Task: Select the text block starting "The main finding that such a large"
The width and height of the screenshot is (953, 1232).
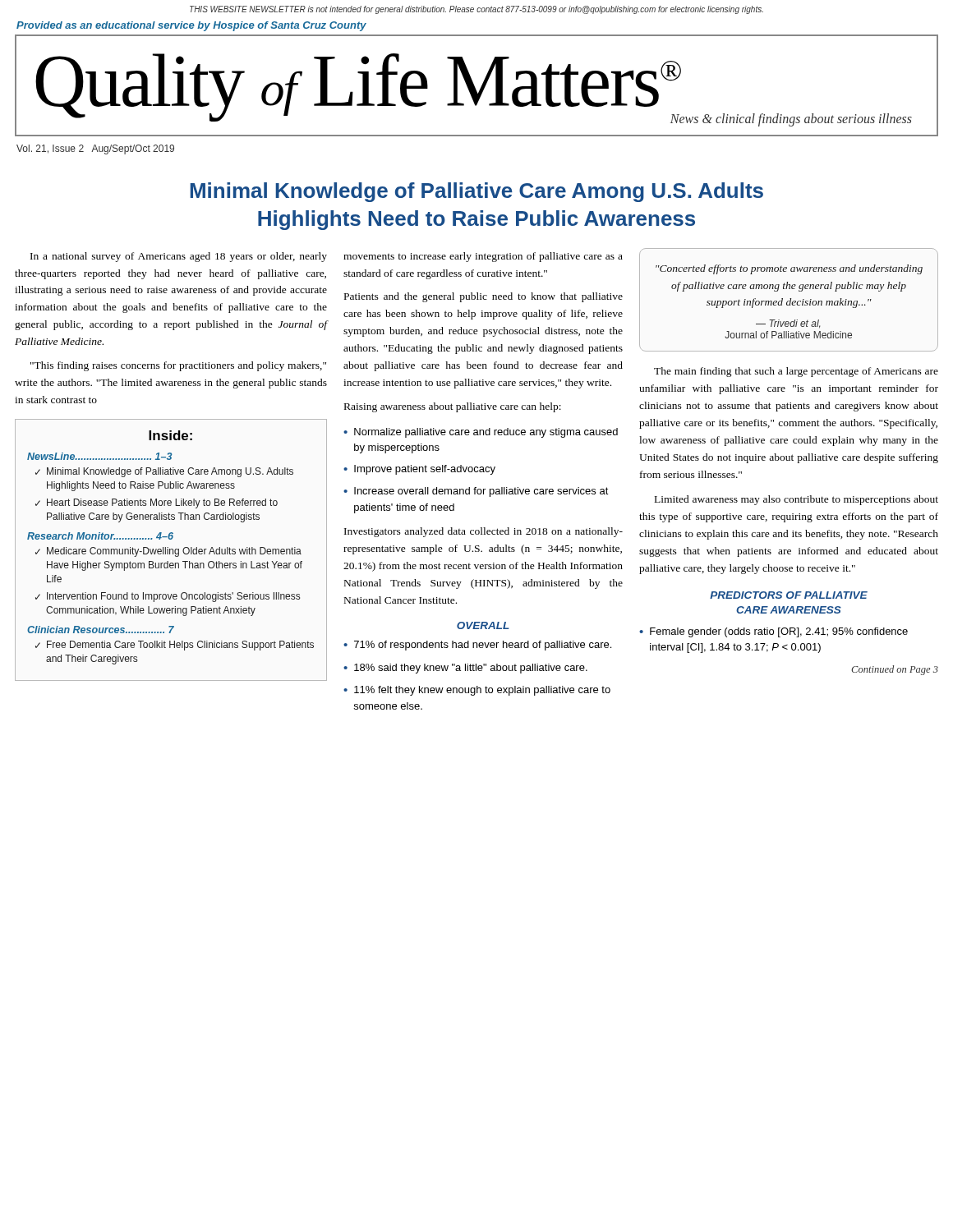Action: click(789, 470)
